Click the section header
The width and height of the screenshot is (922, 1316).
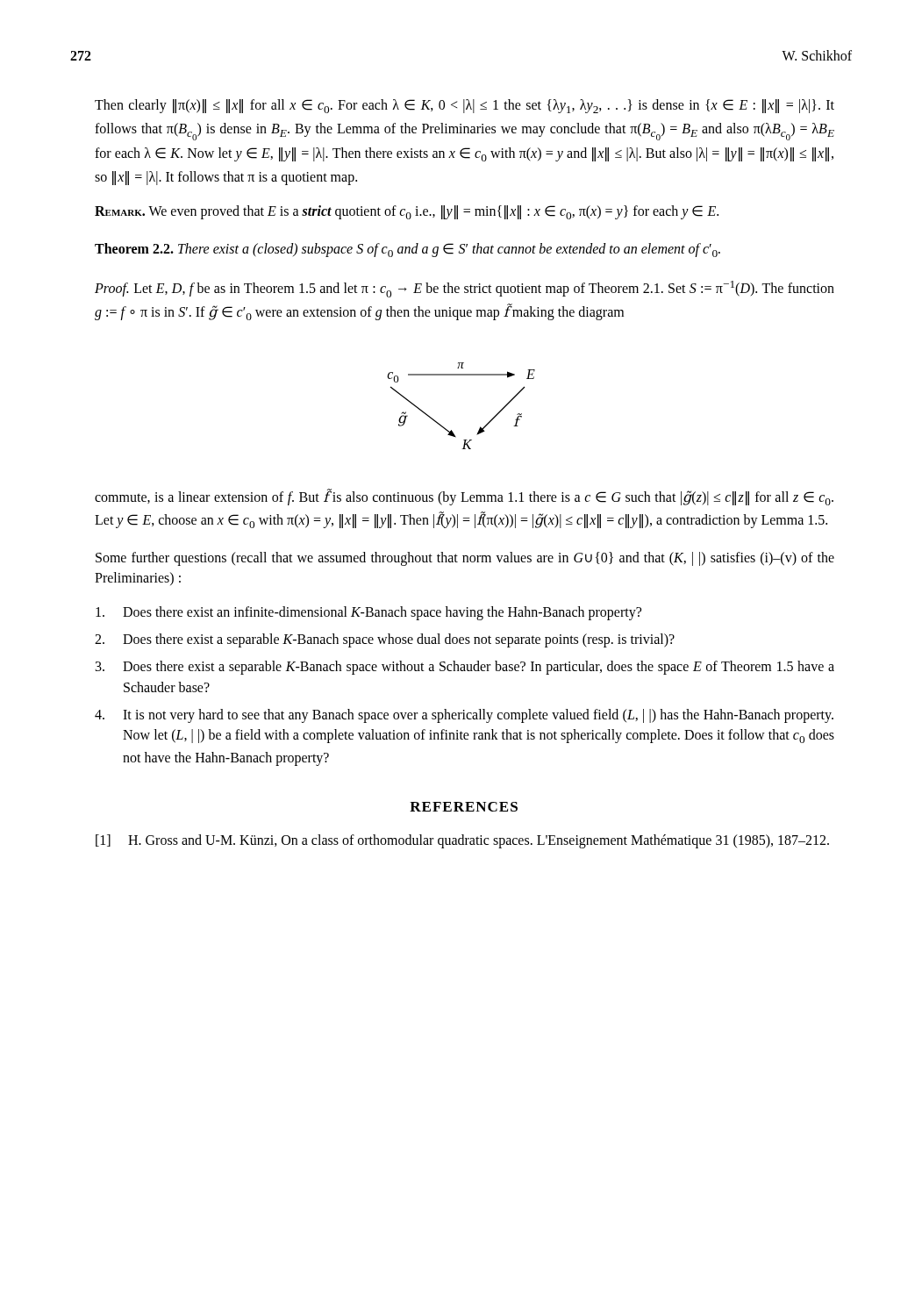(465, 806)
